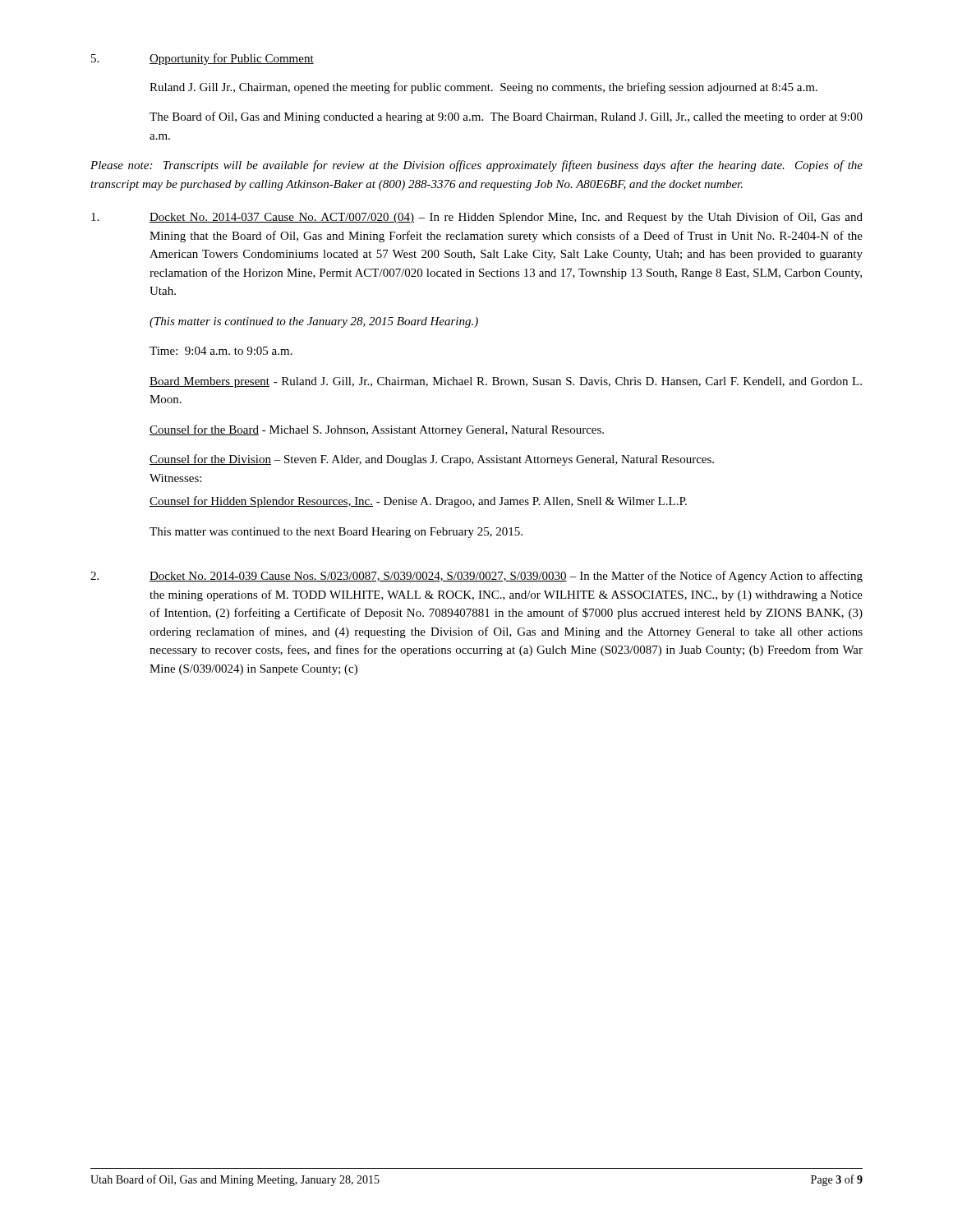953x1232 pixels.
Task: Select the text block that reads "Counsel for Hidden Splendor Resources,"
Action: coord(419,501)
